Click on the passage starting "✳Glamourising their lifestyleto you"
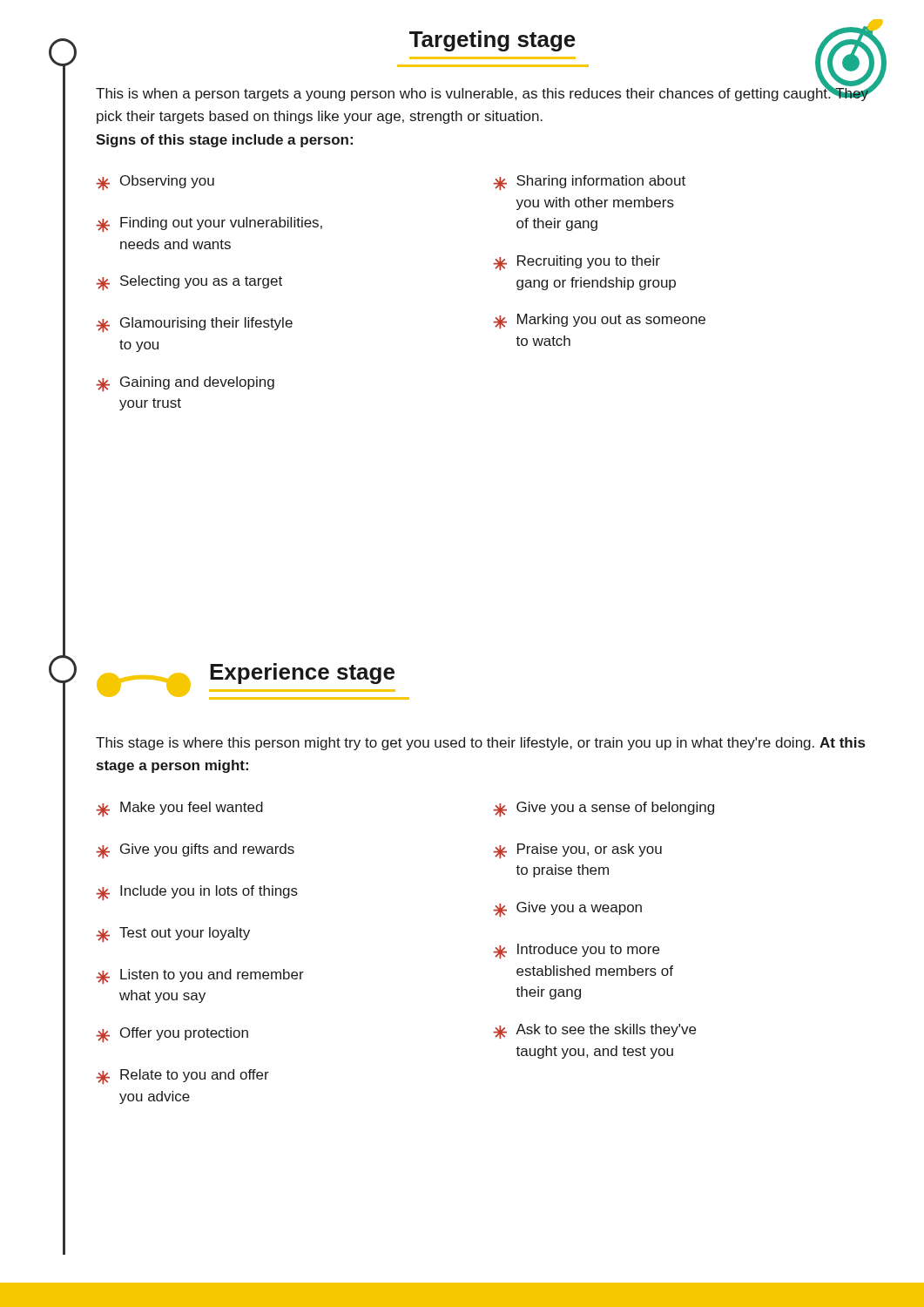The width and height of the screenshot is (924, 1307). (194, 335)
